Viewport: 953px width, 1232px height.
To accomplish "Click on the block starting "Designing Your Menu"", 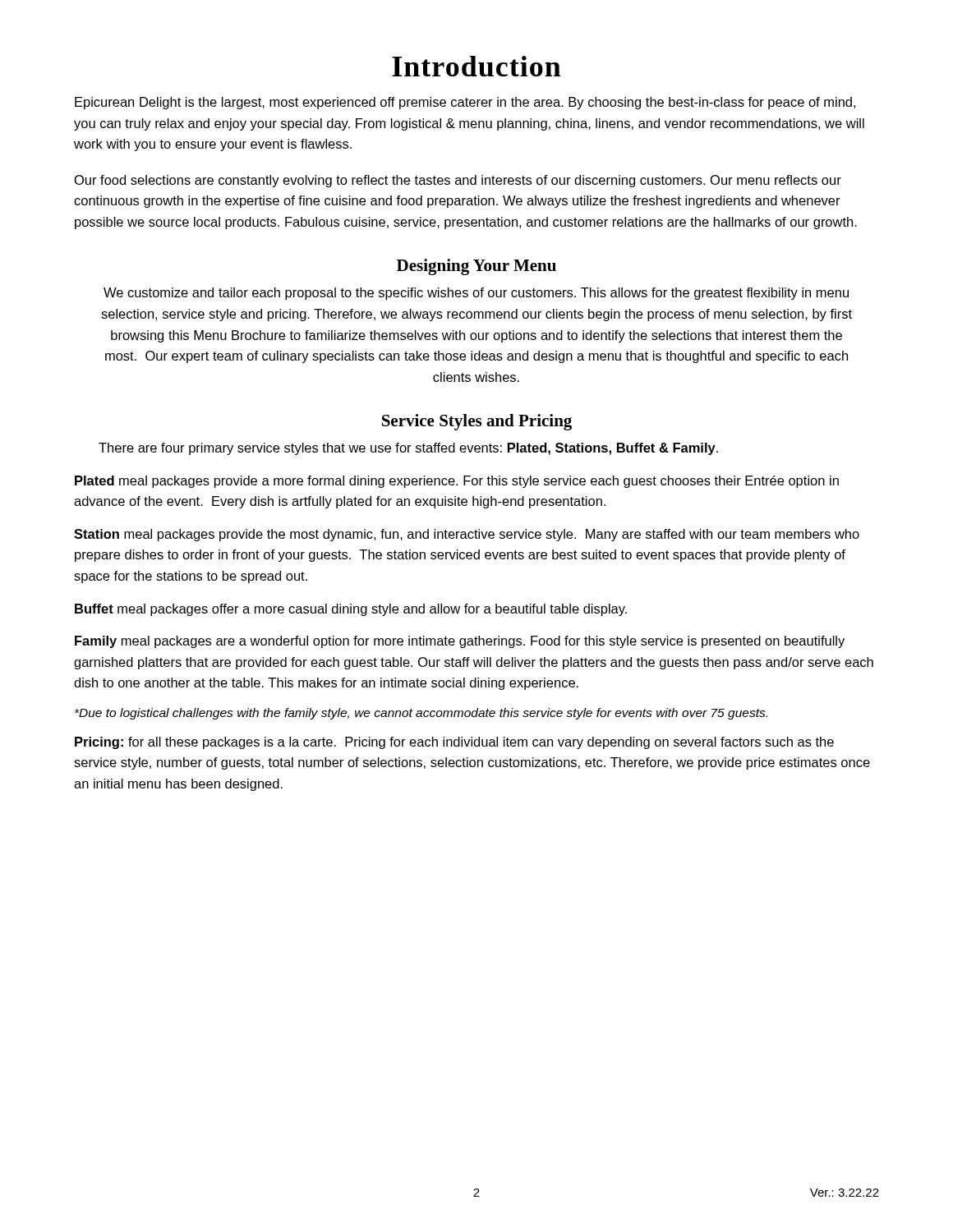I will pyautogui.click(x=476, y=266).
